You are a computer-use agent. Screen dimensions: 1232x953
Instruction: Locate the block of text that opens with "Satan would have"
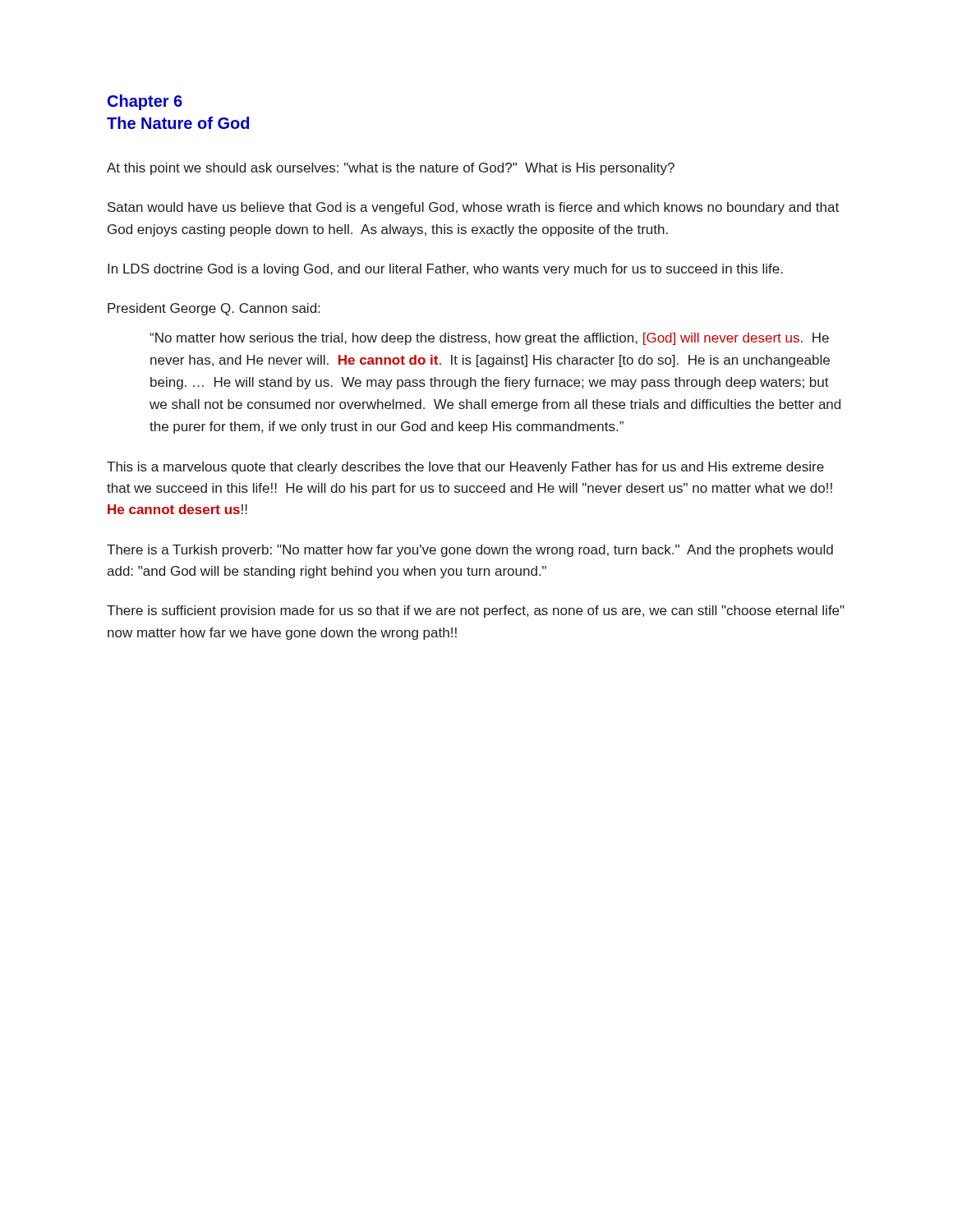point(473,218)
